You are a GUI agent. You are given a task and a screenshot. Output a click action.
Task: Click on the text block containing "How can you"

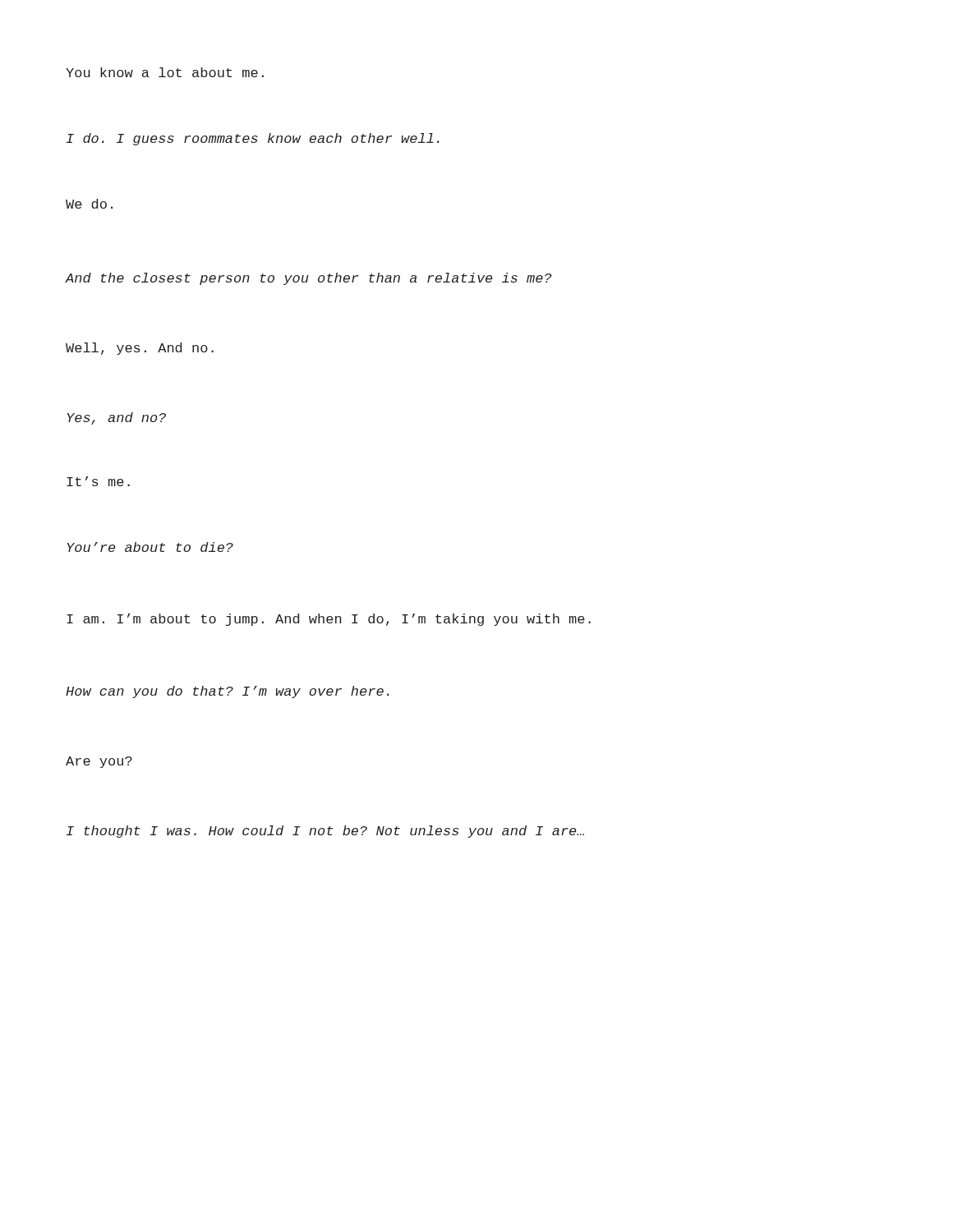tap(229, 692)
